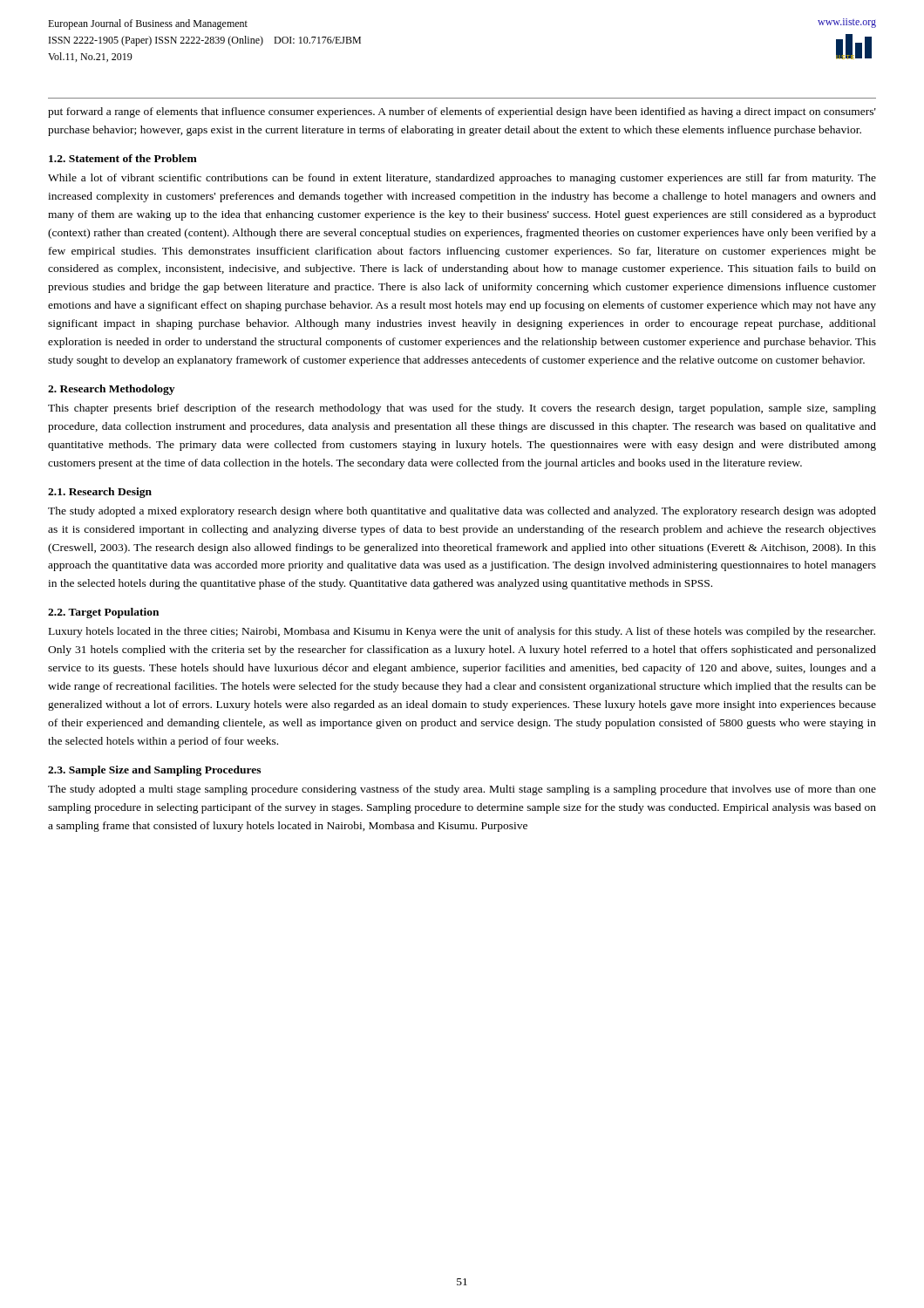The height and width of the screenshot is (1308, 924).
Task: Find the section header with the text "2.1. Research Design"
Action: [100, 491]
